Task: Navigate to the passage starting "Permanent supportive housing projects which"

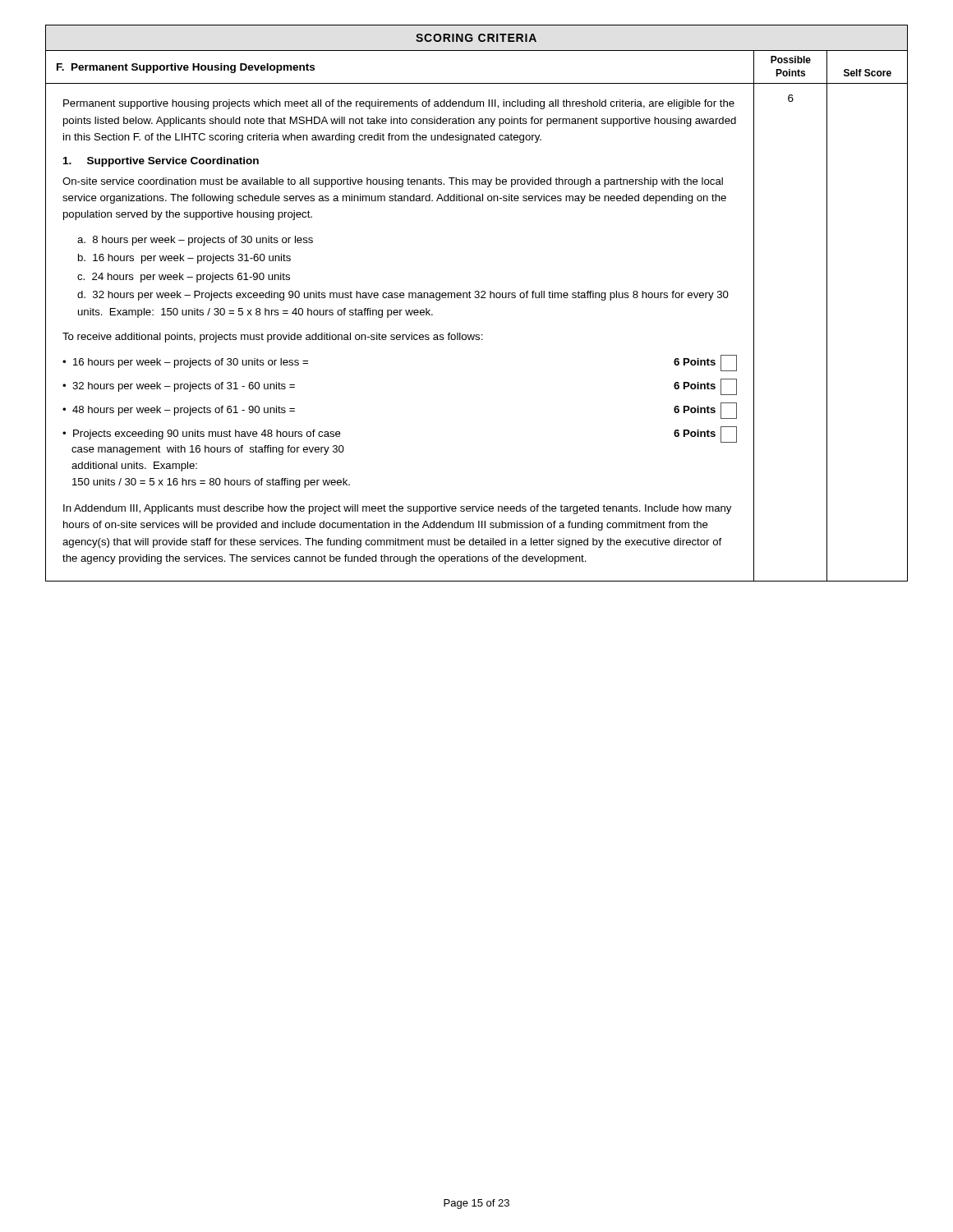Action: [399, 120]
